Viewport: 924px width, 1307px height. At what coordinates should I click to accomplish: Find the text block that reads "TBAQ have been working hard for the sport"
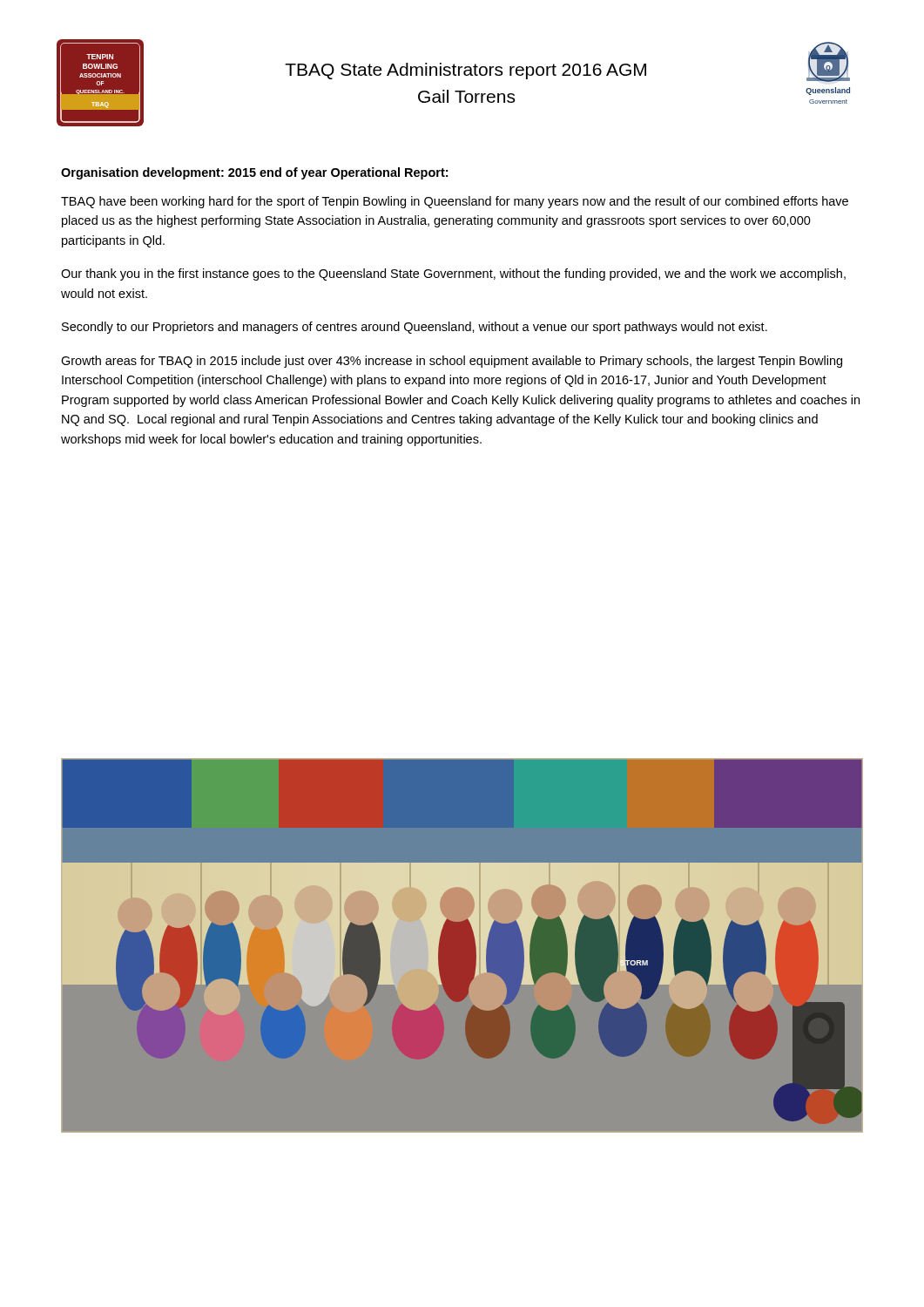(x=455, y=221)
